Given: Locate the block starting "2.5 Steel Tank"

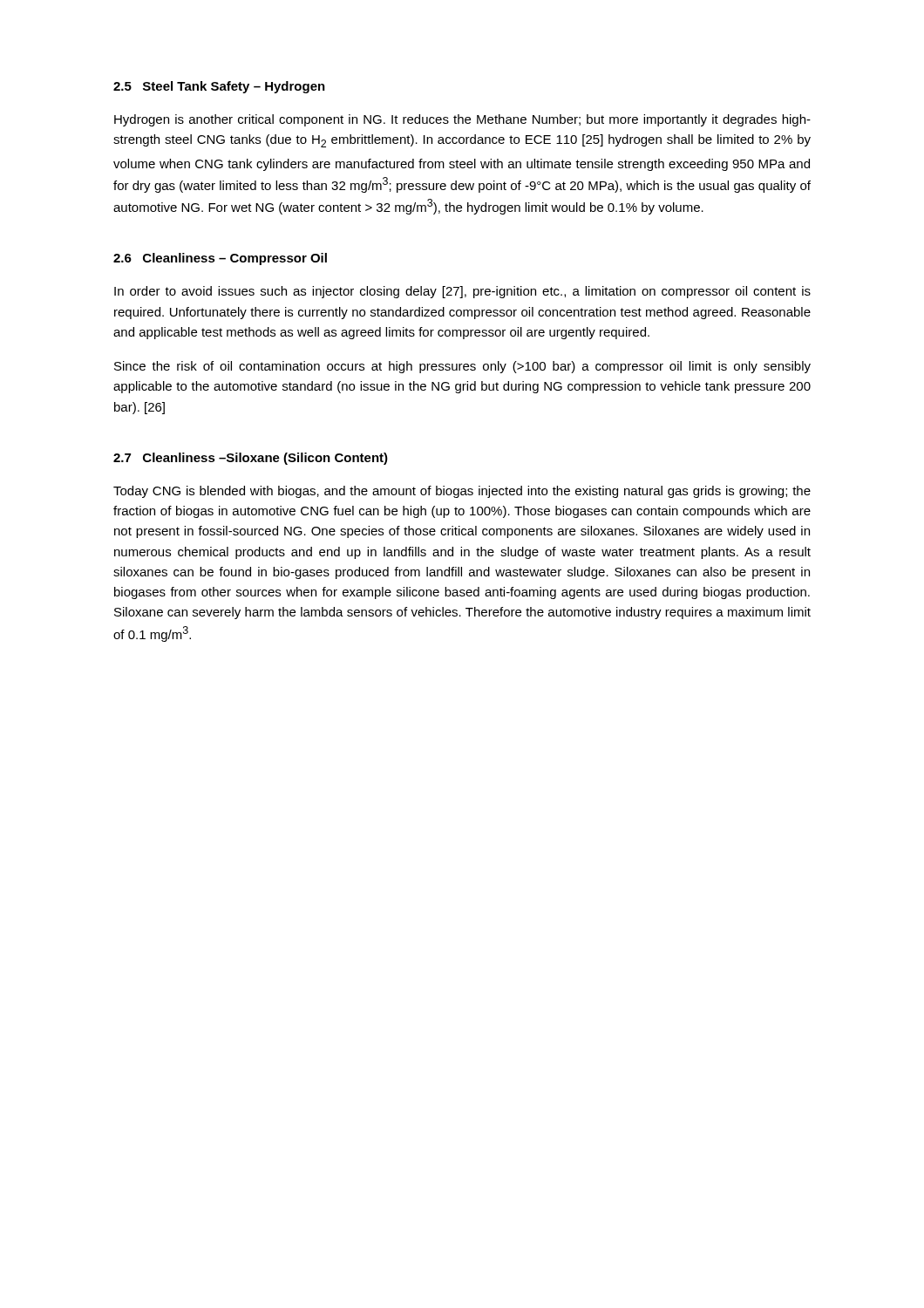Looking at the screenshot, I should 219,86.
